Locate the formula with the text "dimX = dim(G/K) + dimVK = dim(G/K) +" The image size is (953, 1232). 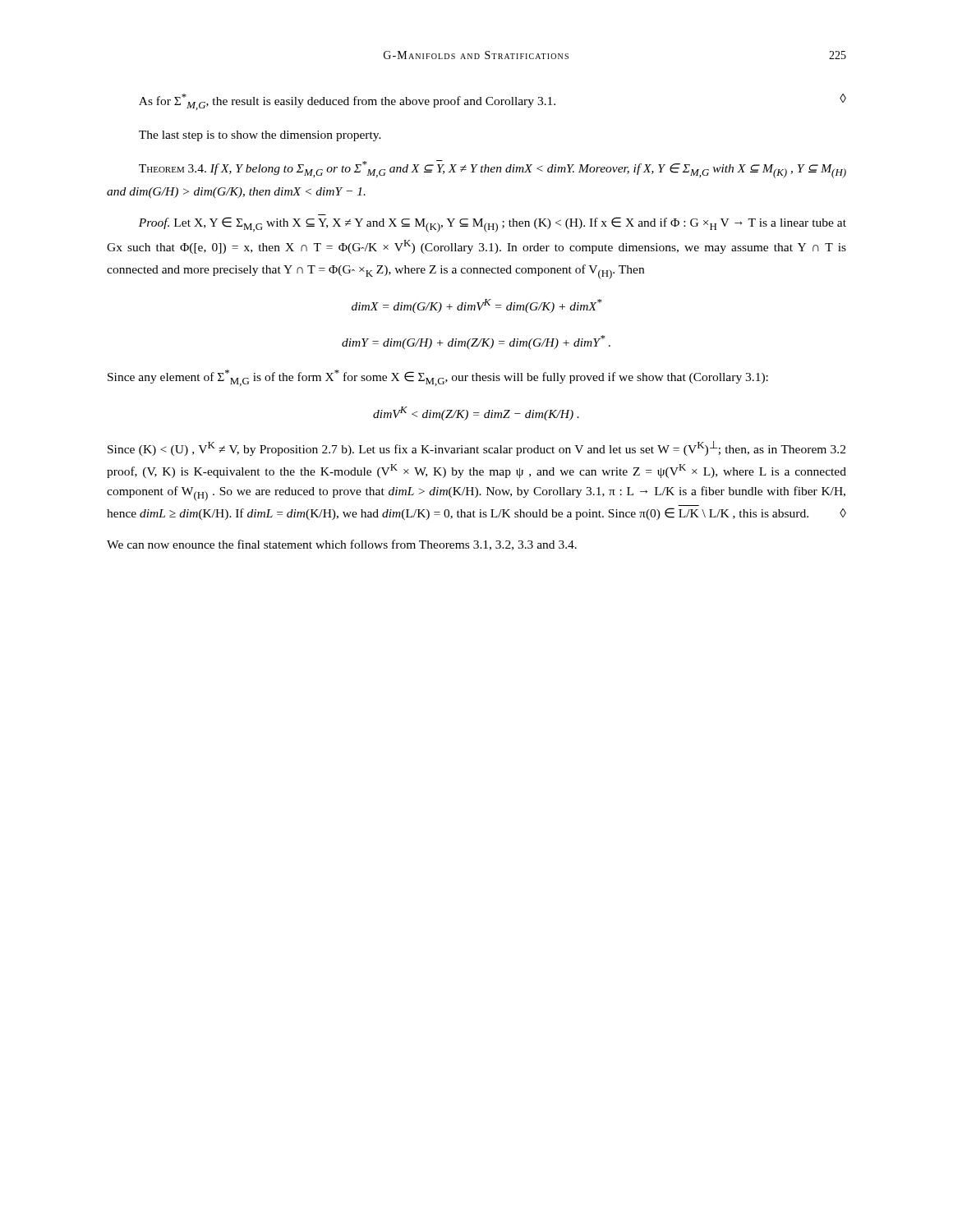476,304
